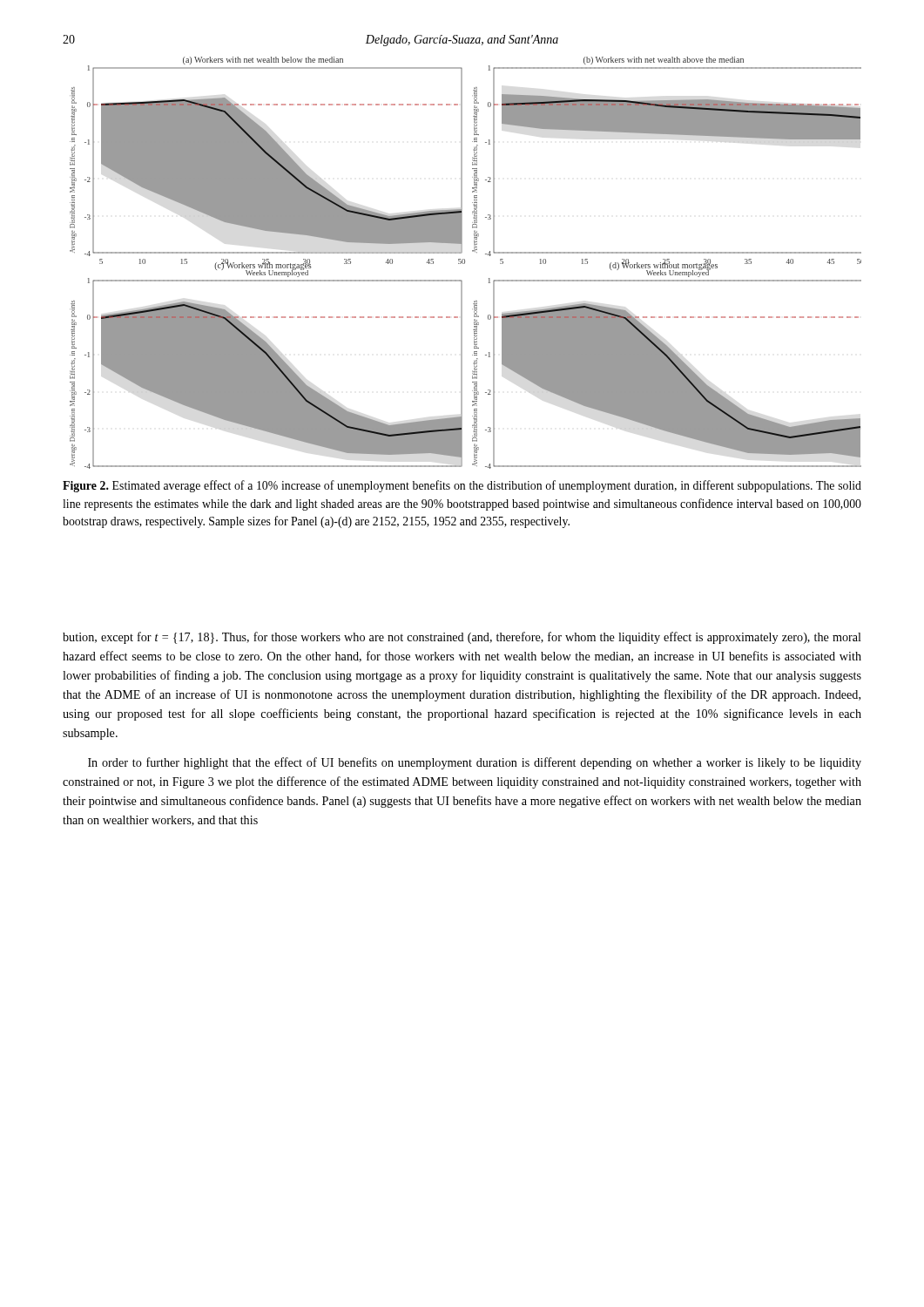Find the line chart
Viewport: 924px width, 1307px height.
(x=462, y=261)
